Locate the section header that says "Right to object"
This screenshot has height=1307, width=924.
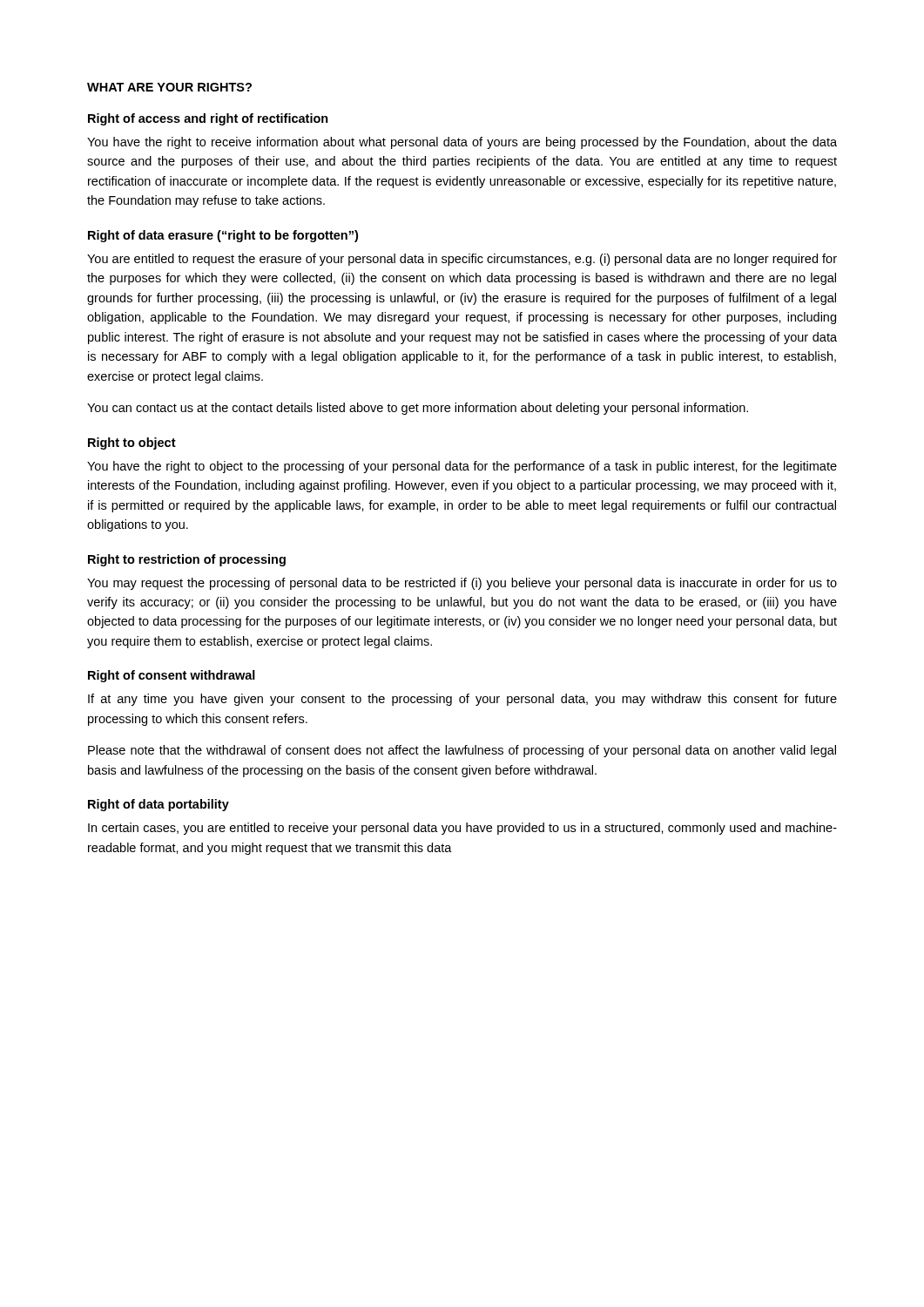point(131,442)
